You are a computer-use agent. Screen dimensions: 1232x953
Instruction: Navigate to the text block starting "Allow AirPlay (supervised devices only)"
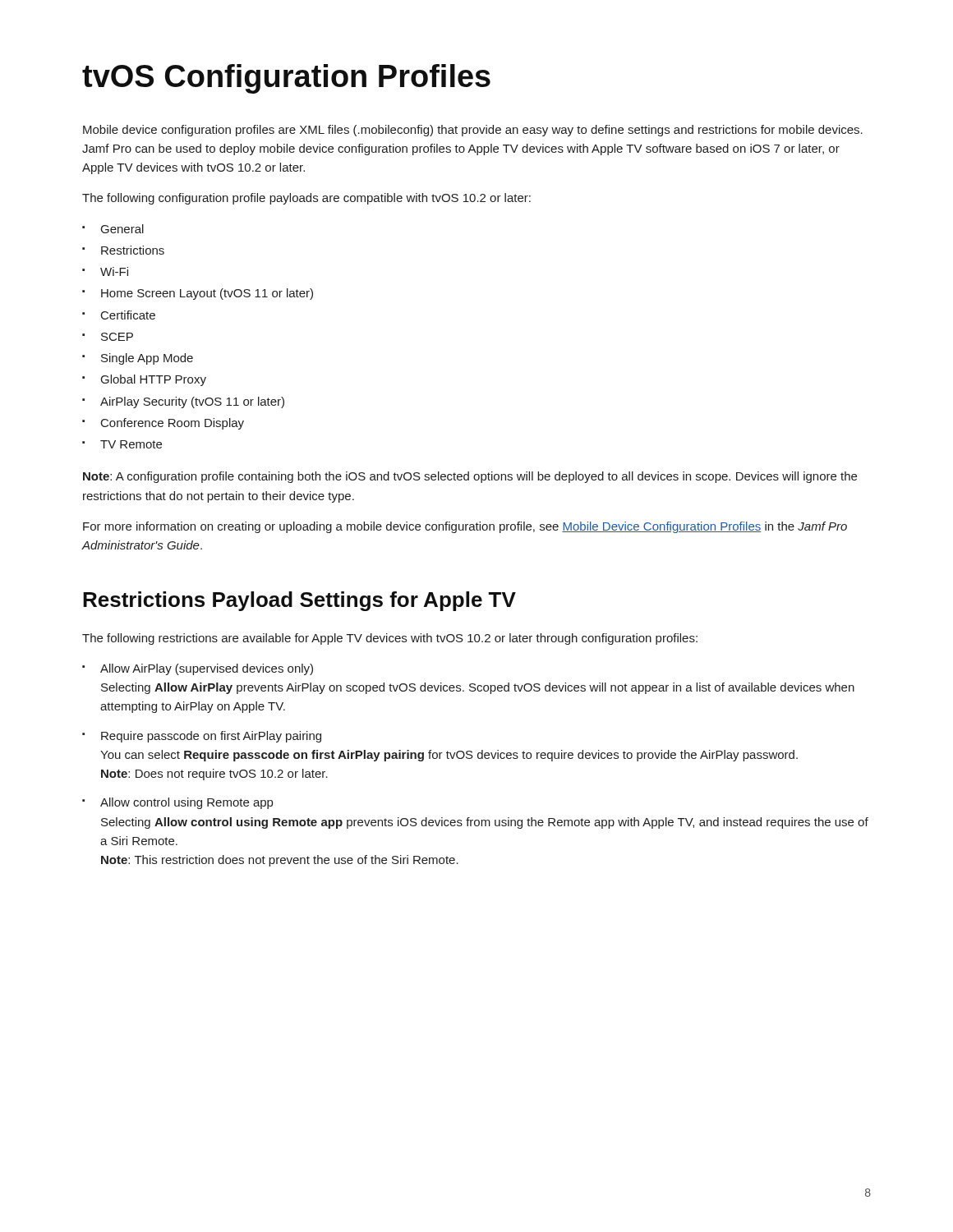coord(477,687)
